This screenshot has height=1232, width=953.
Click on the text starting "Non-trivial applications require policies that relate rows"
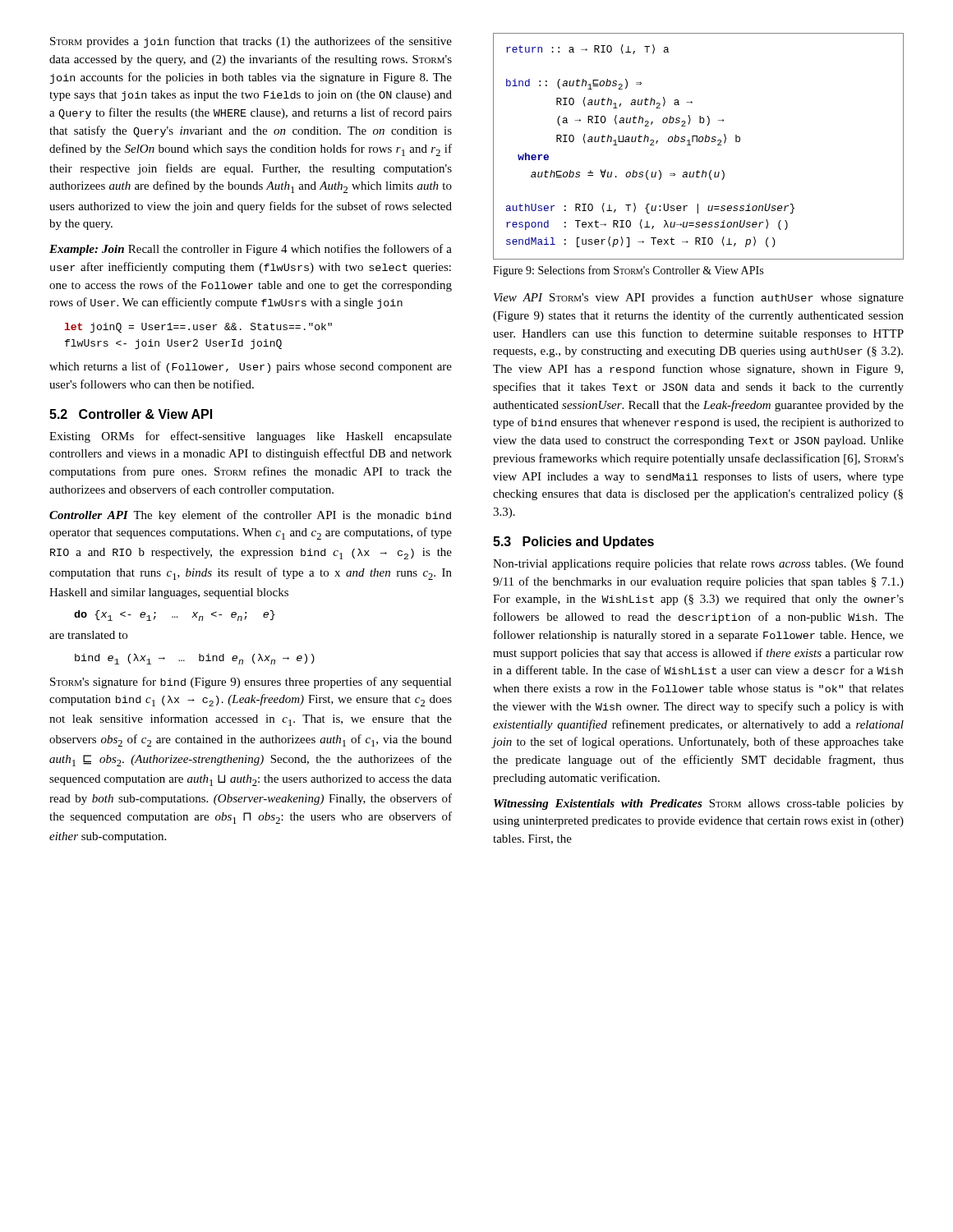tap(698, 671)
